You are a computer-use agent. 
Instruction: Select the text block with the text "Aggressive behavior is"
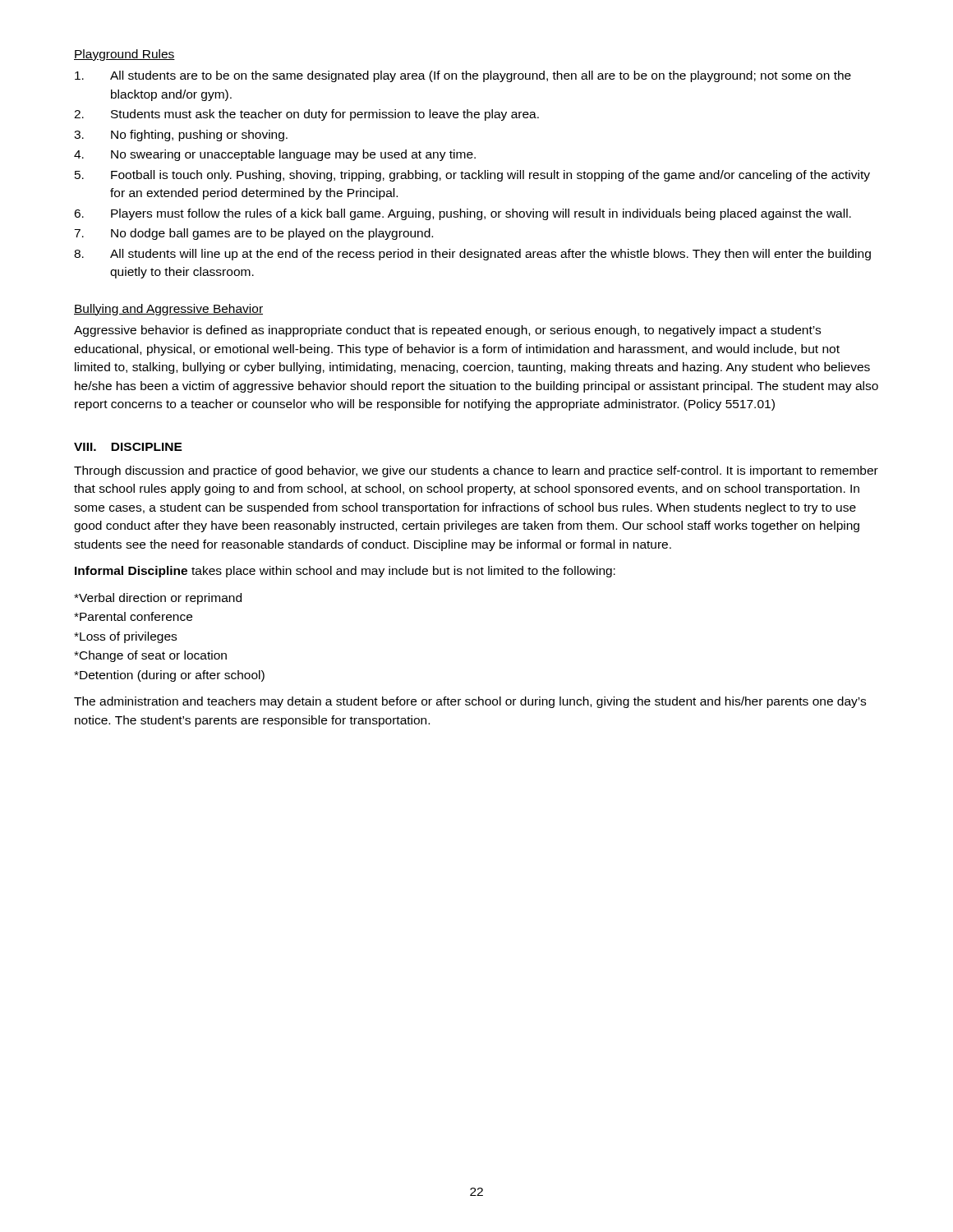pyautogui.click(x=476, y=367)
